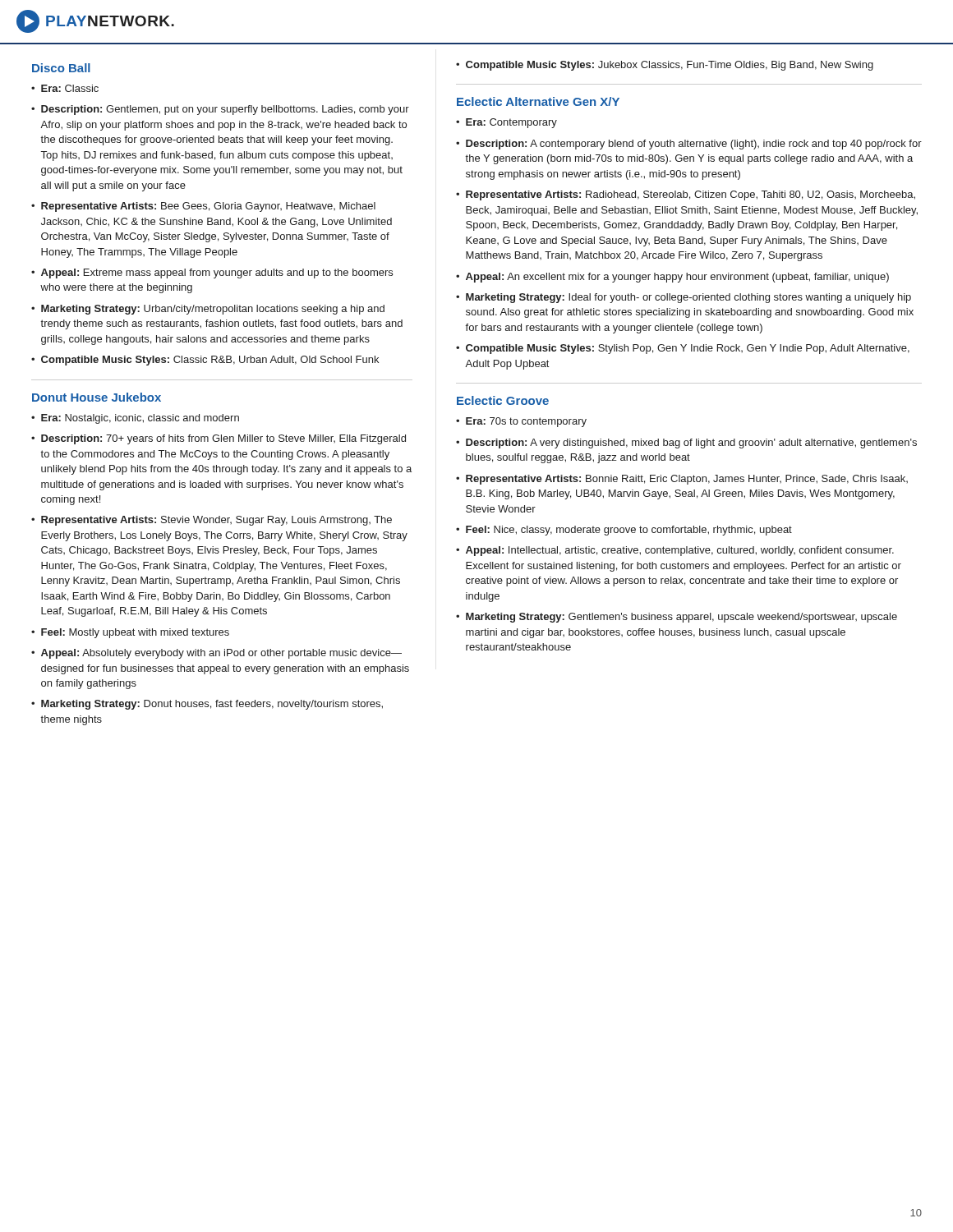The height and width of the screenshot is (1232, 953).
Task: Click on the list item with the text "•Appeal: An excellent mix for a"
Action: [x=673, y=277]
